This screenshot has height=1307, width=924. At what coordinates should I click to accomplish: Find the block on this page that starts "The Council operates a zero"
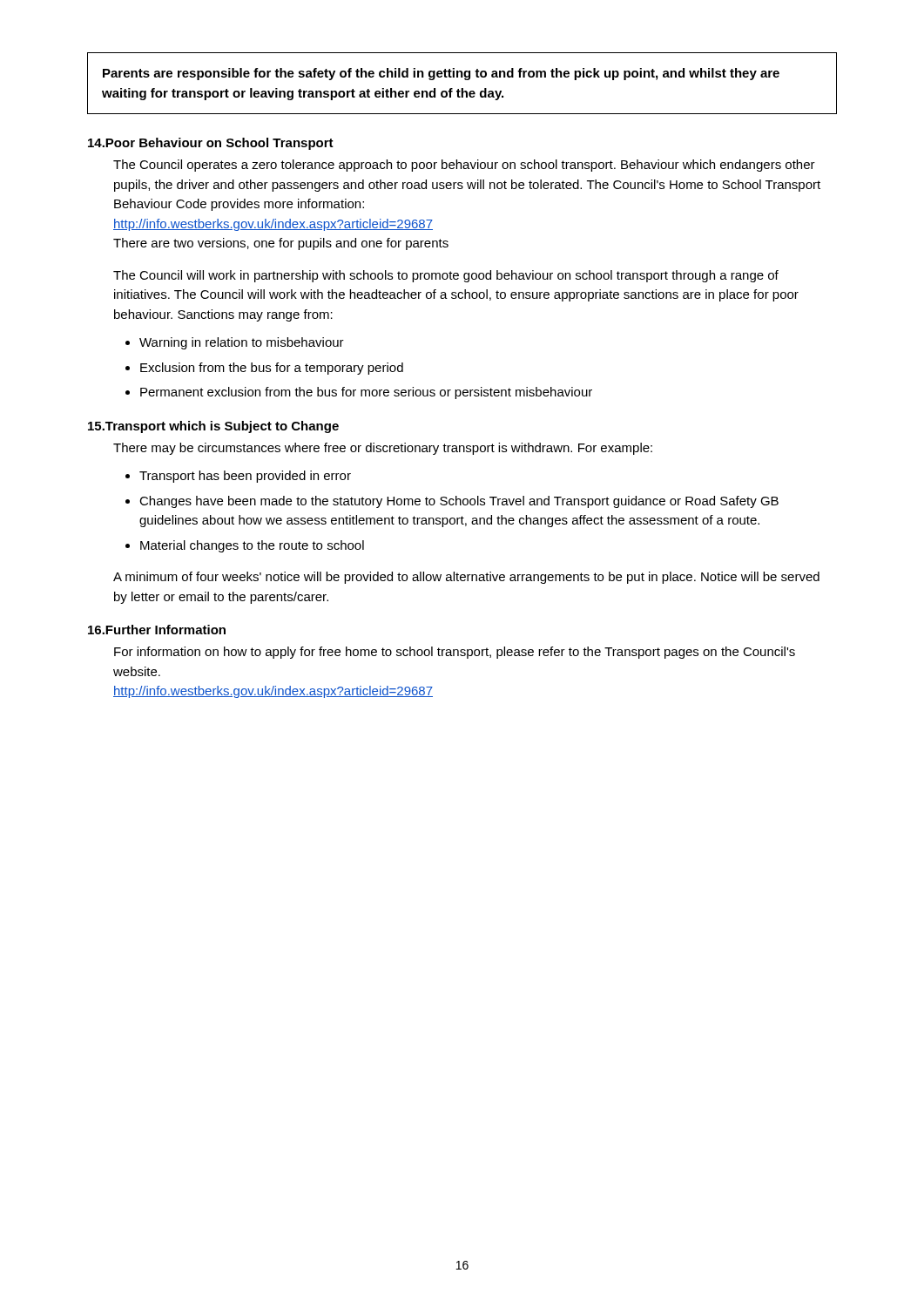(464, 166)
